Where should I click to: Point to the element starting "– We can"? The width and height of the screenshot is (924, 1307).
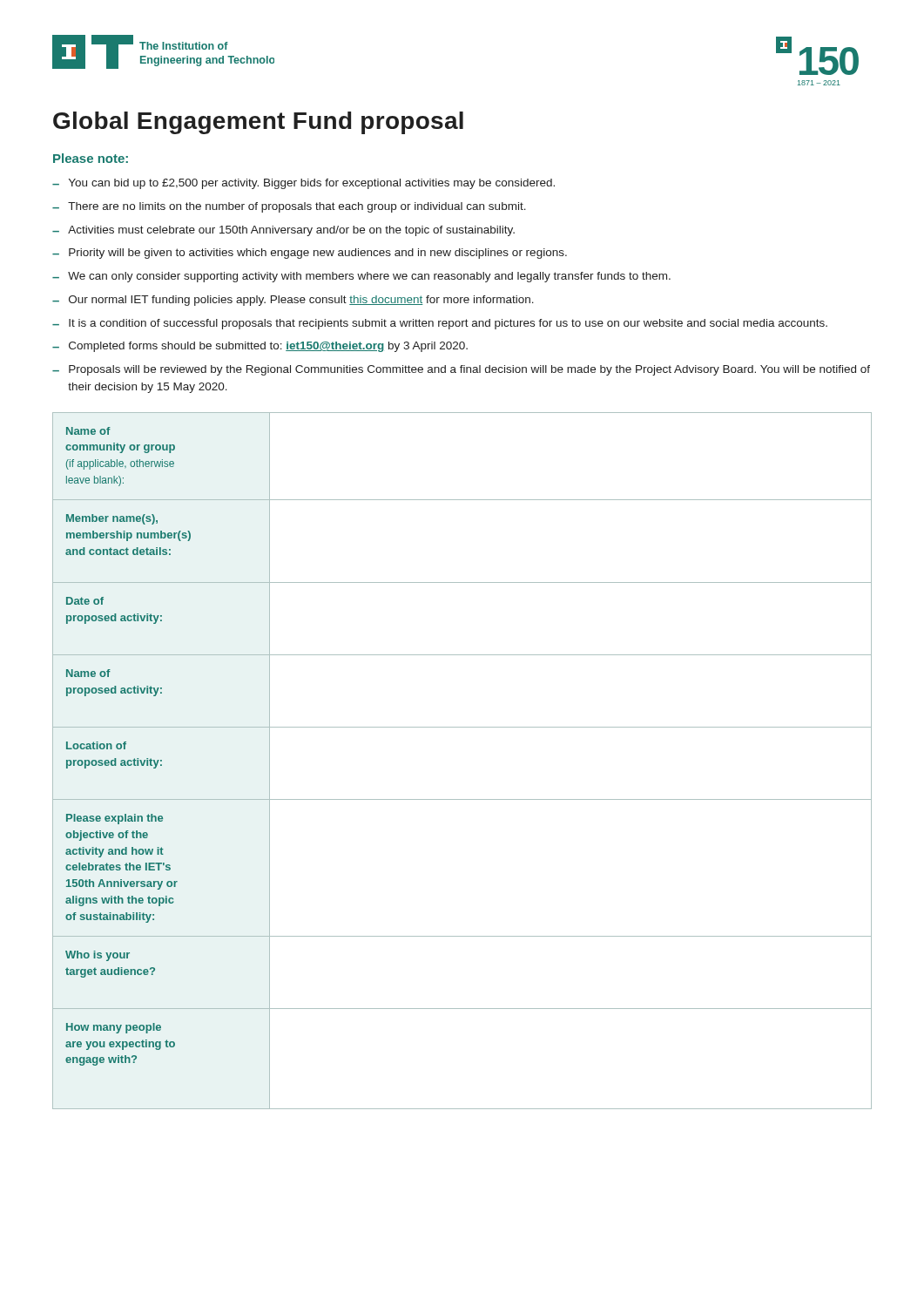[x=362, y=277]
